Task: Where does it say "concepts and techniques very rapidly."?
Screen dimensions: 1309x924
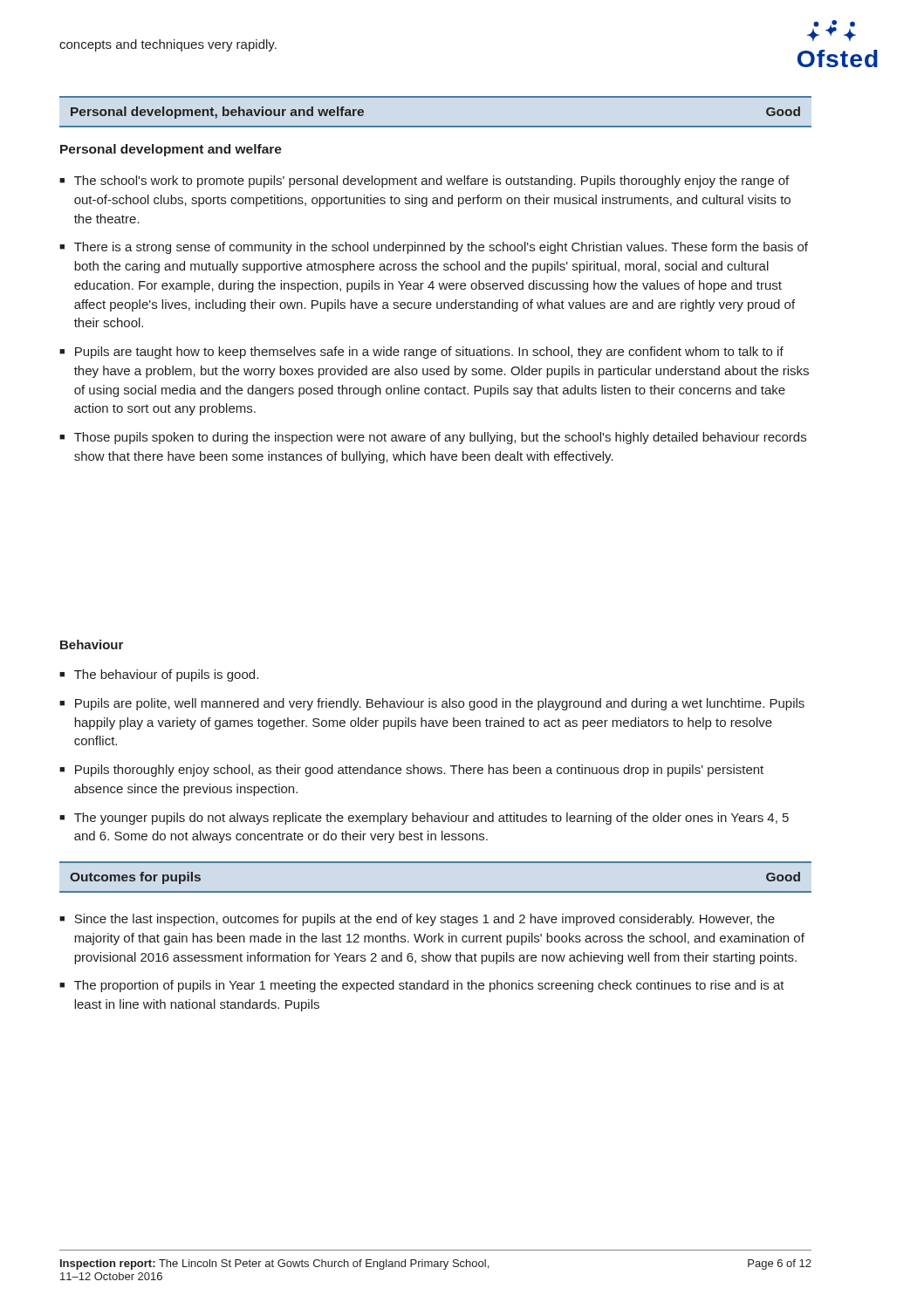Action: pyautogui.click(x=168, y=44)
